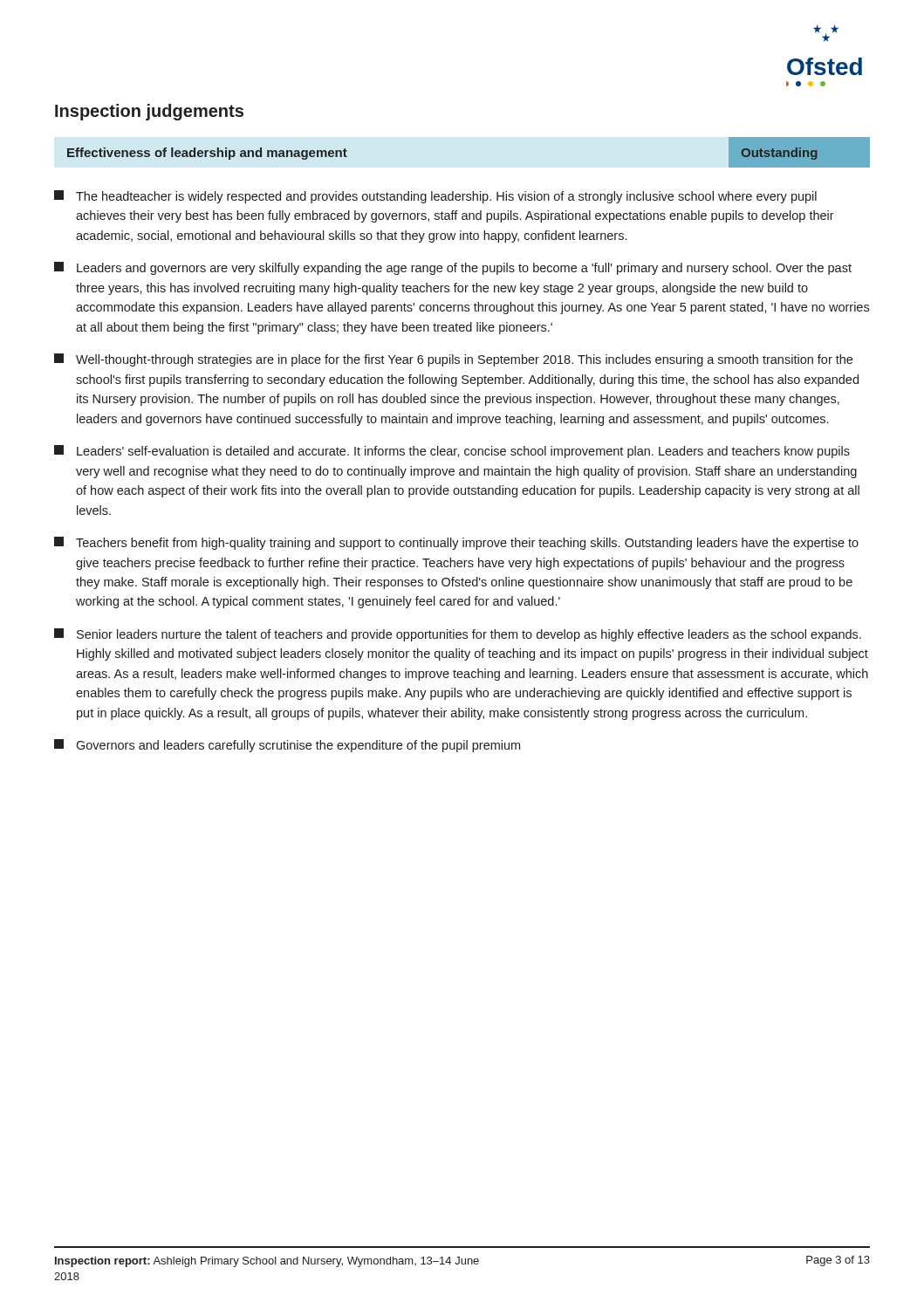The image size is (924, 1309).
Task: Locate the passage starting "Leaders and governors are"
Action: (x=462, y=298)
